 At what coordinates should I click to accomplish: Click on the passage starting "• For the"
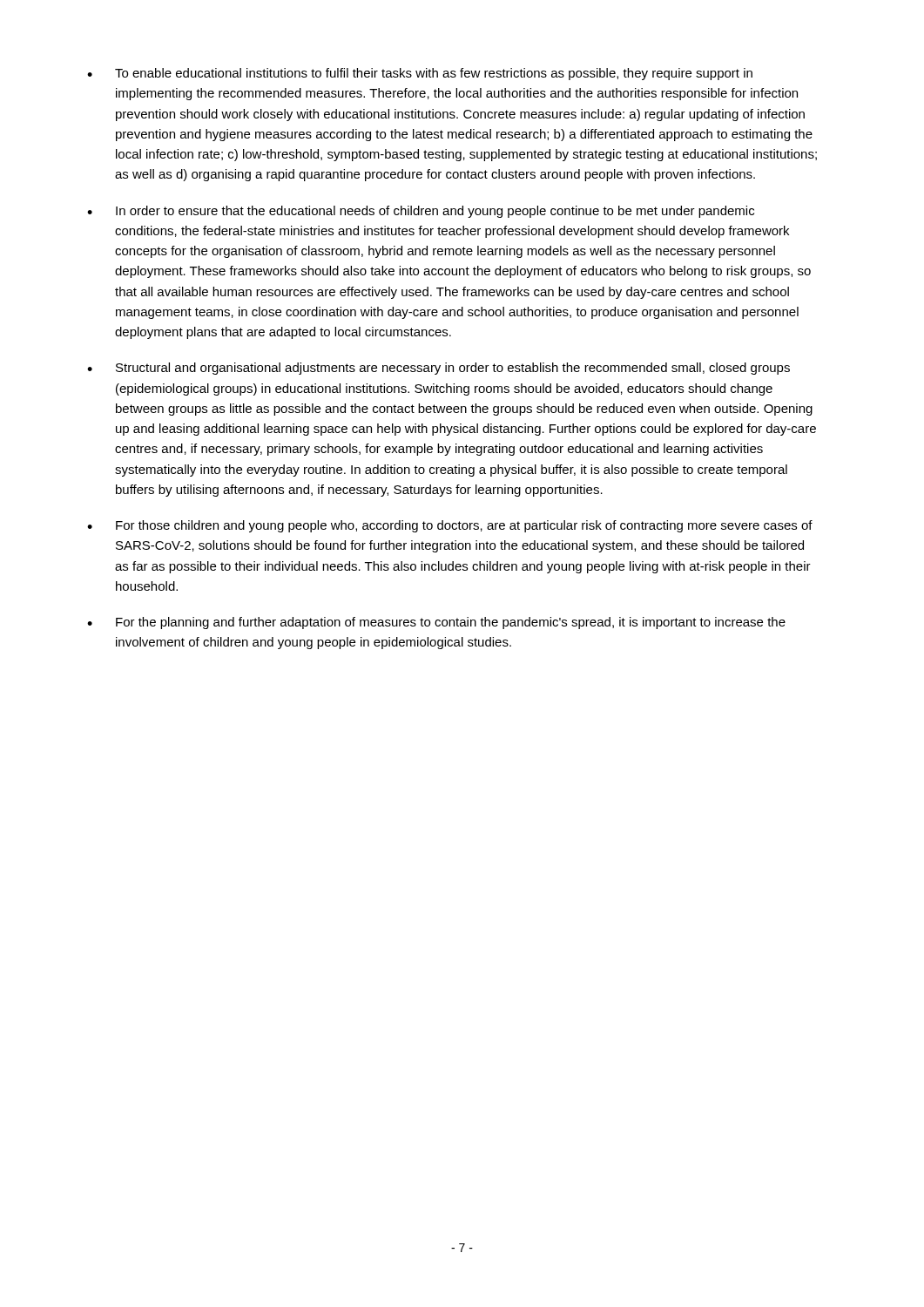tap(453, 632)
